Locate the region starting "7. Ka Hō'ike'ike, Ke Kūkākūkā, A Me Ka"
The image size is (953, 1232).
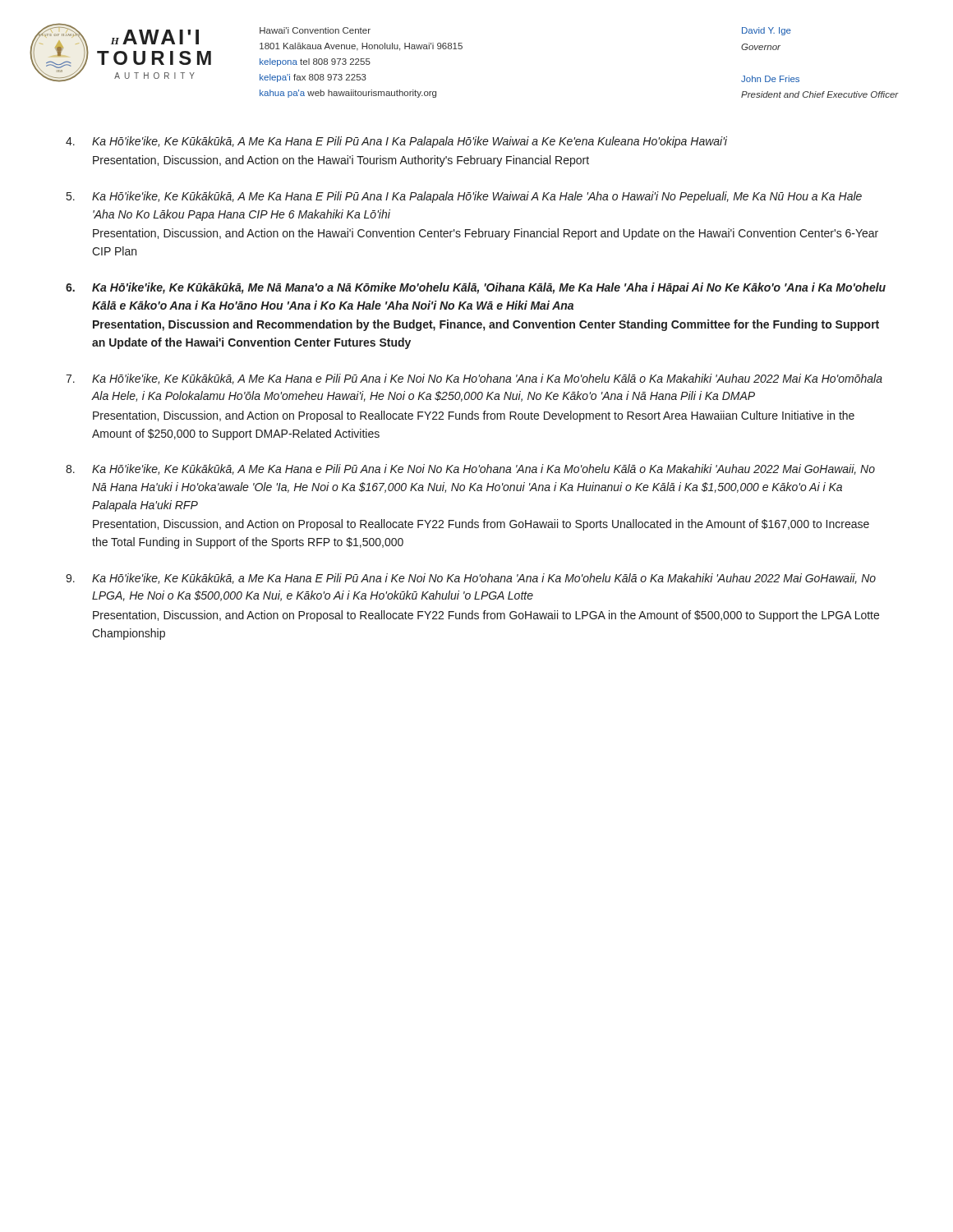pyautogui.click(x=476, y=407)
